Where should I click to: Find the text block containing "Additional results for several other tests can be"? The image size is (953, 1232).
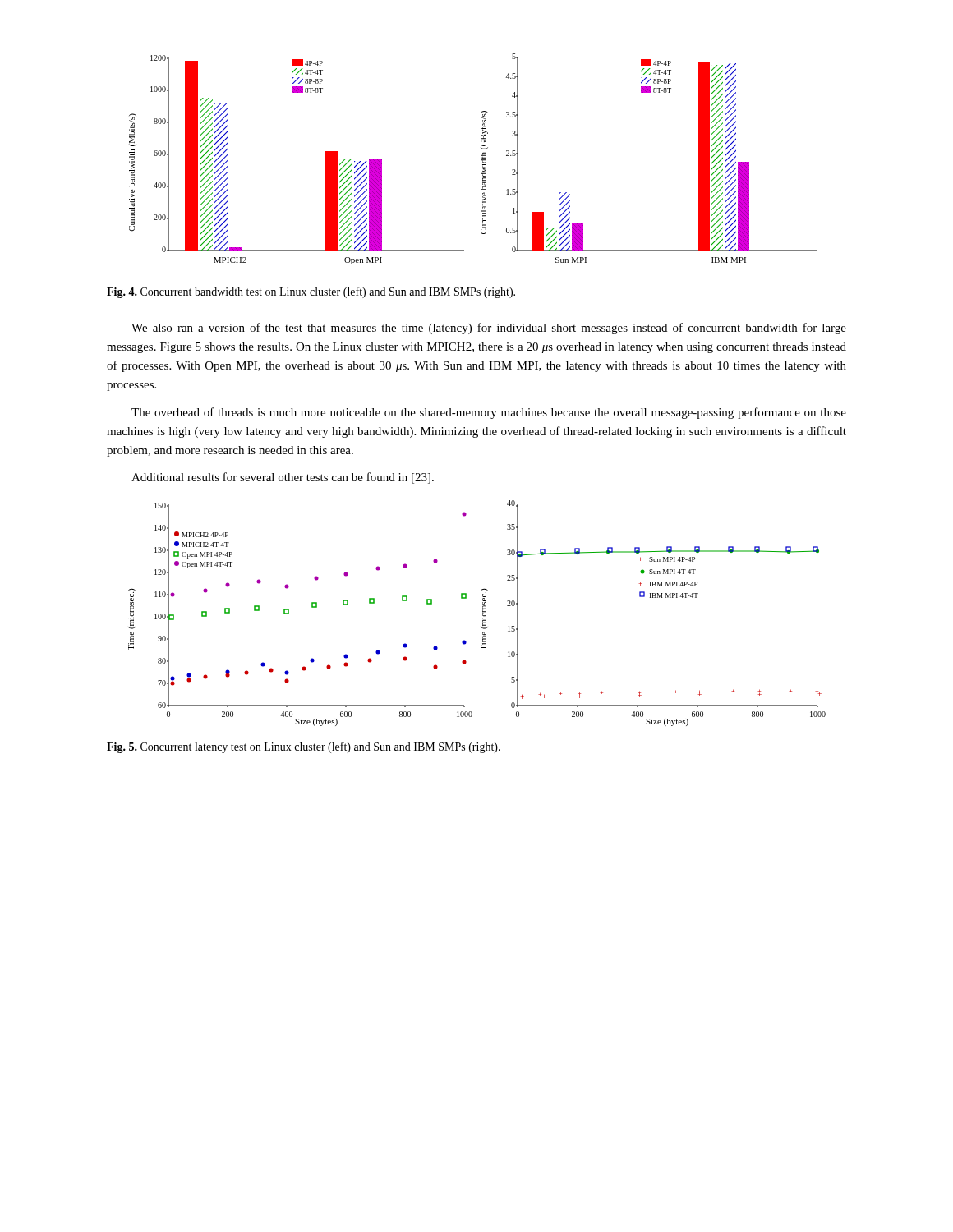[x=283, y=477]
